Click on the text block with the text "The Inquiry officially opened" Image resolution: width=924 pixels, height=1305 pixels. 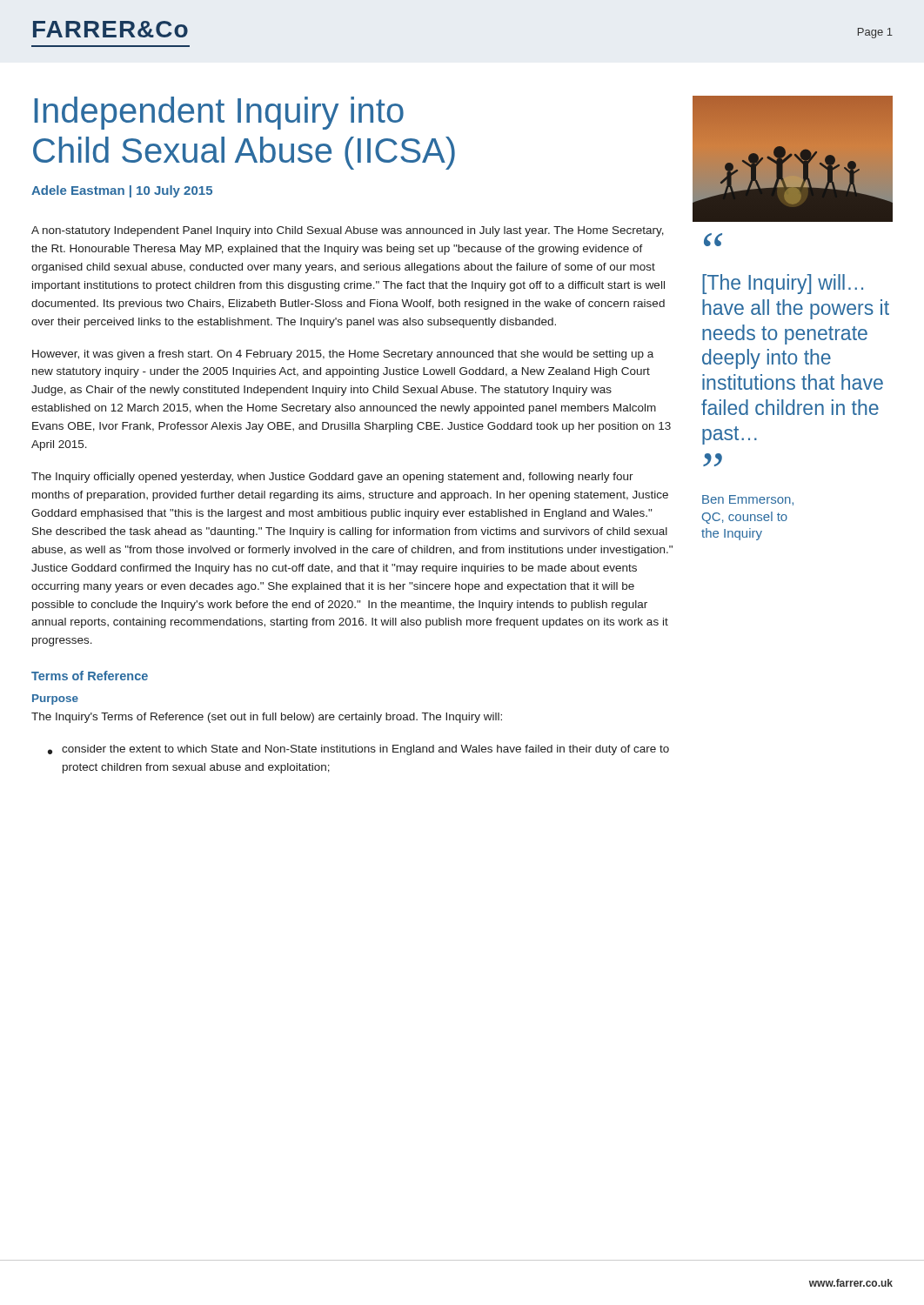point(352,558)
